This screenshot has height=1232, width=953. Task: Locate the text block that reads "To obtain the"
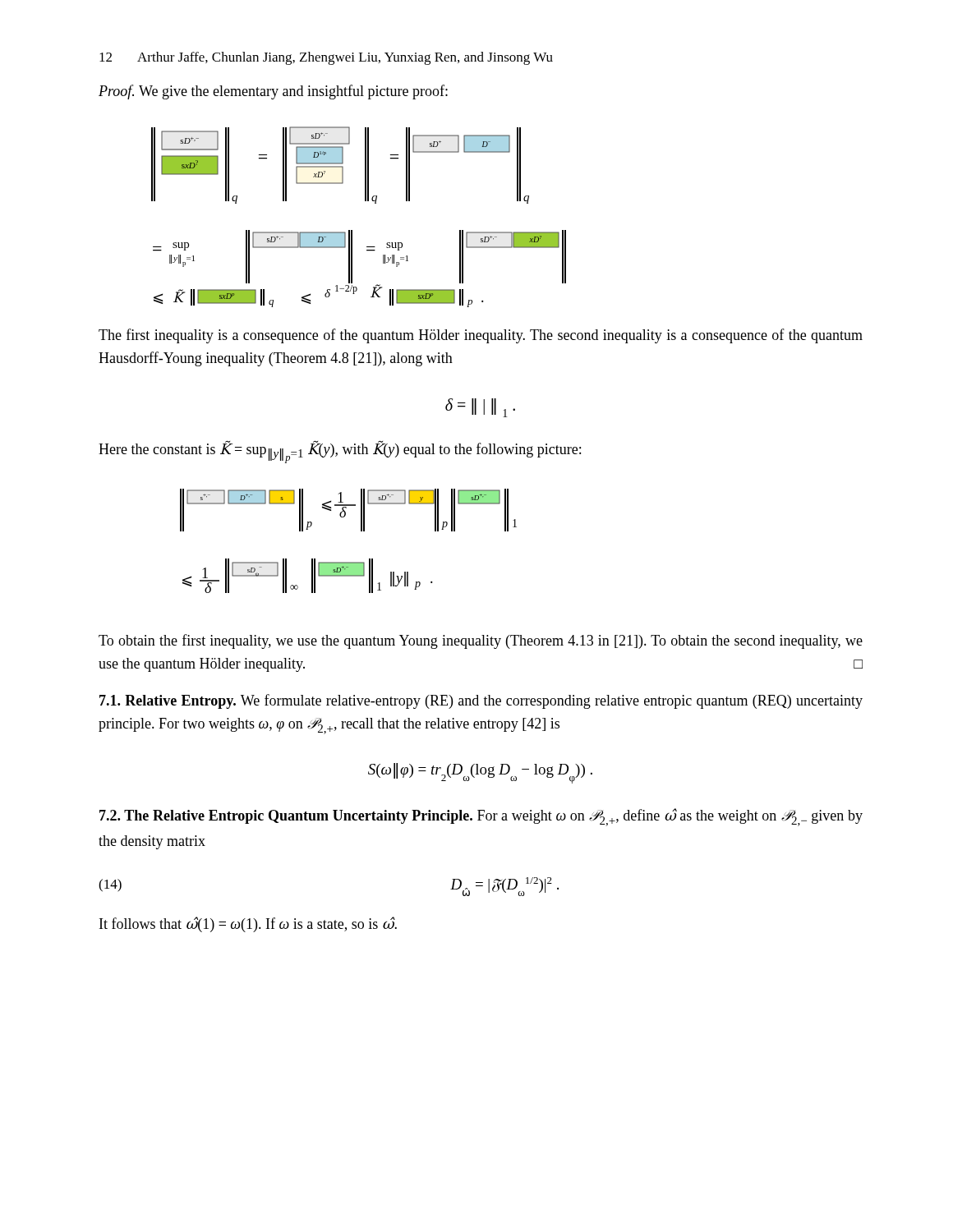[x=481, y=653]
